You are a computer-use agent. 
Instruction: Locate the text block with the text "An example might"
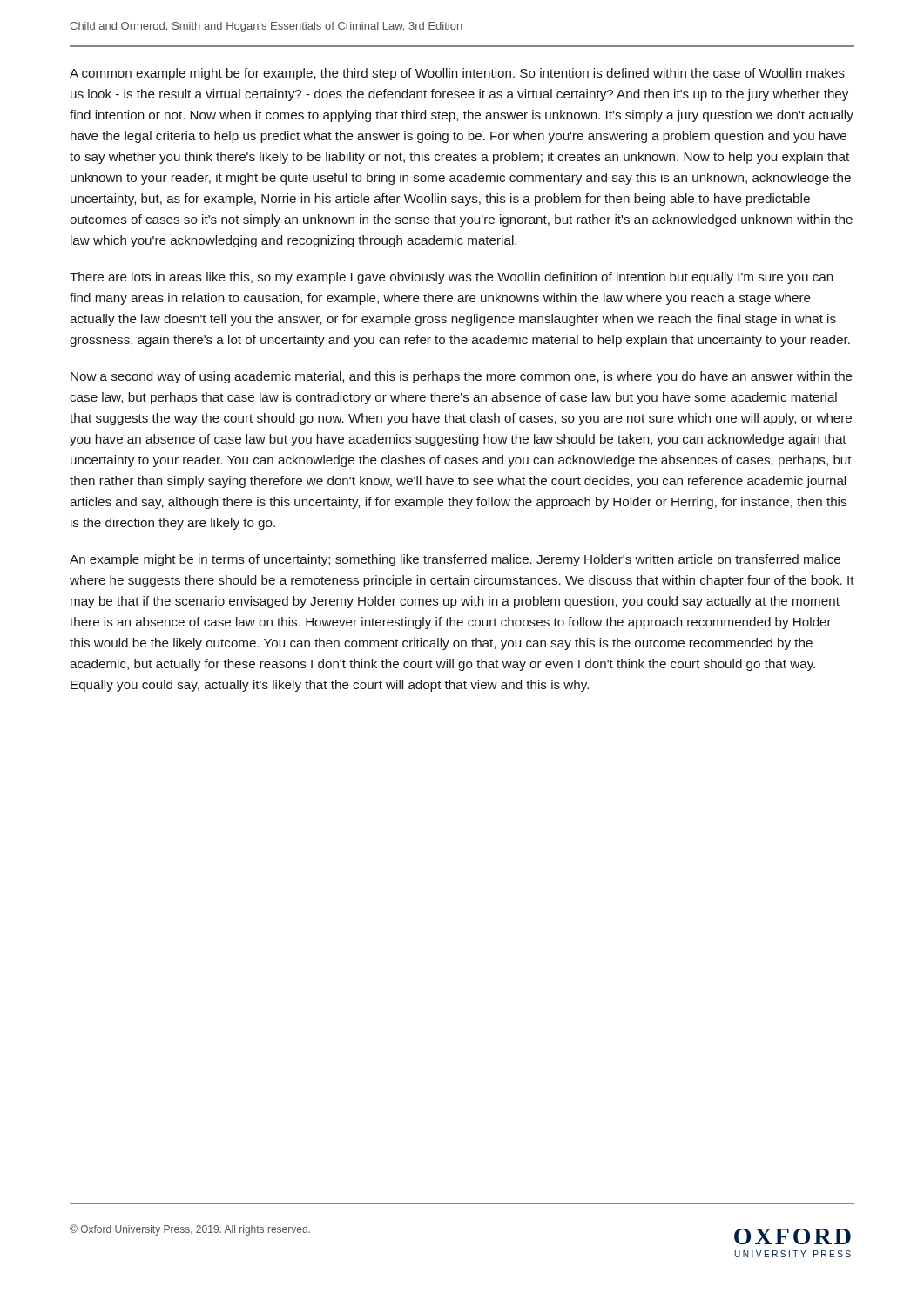point(462,622)
